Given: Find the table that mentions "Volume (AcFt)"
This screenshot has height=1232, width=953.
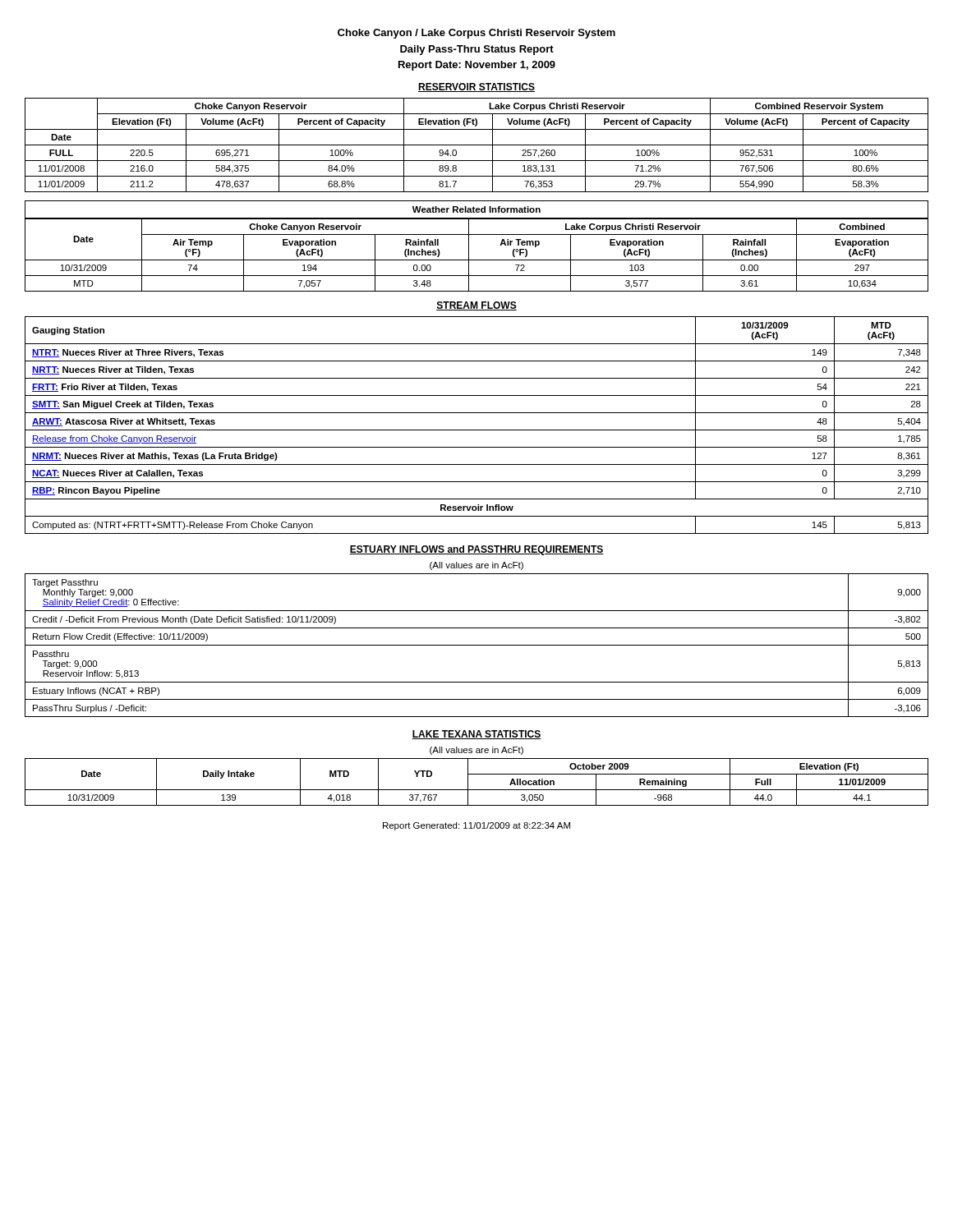Looking at the screenshot, I should [476, 145].
